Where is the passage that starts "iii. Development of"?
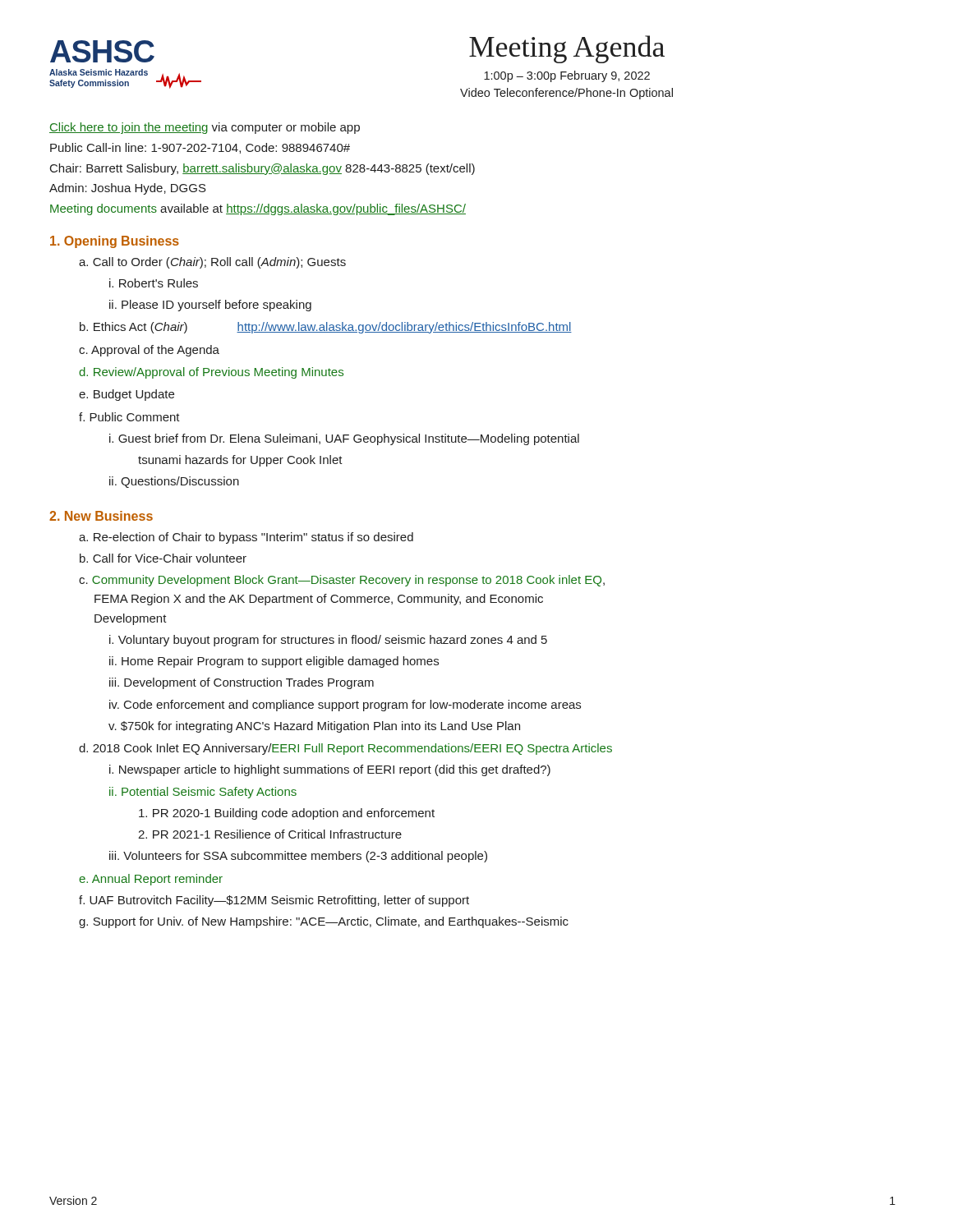Screen dimensions: 1232x953 click(x=241, y=682)
